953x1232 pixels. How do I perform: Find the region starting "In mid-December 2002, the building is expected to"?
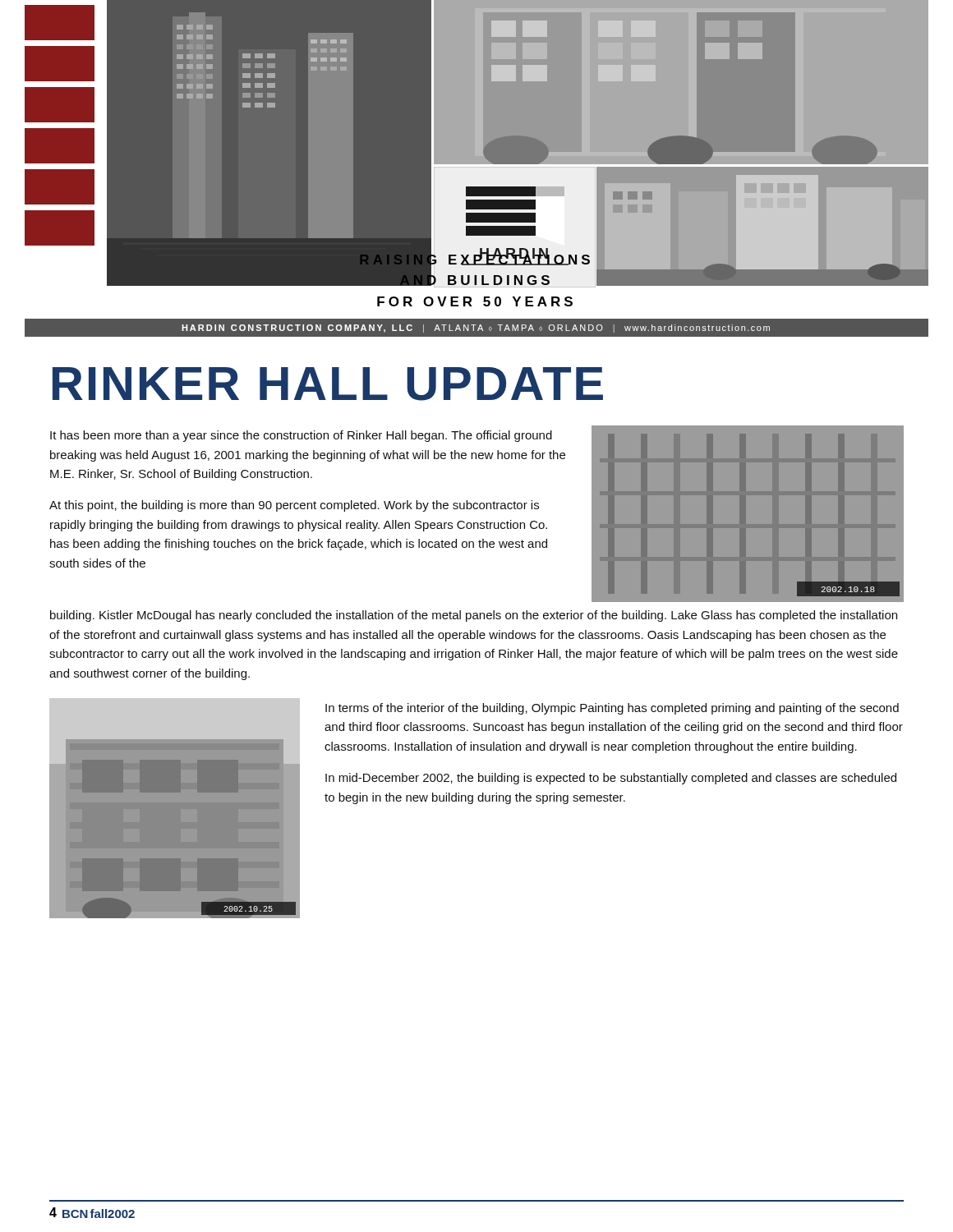click(x=614, y=787)
